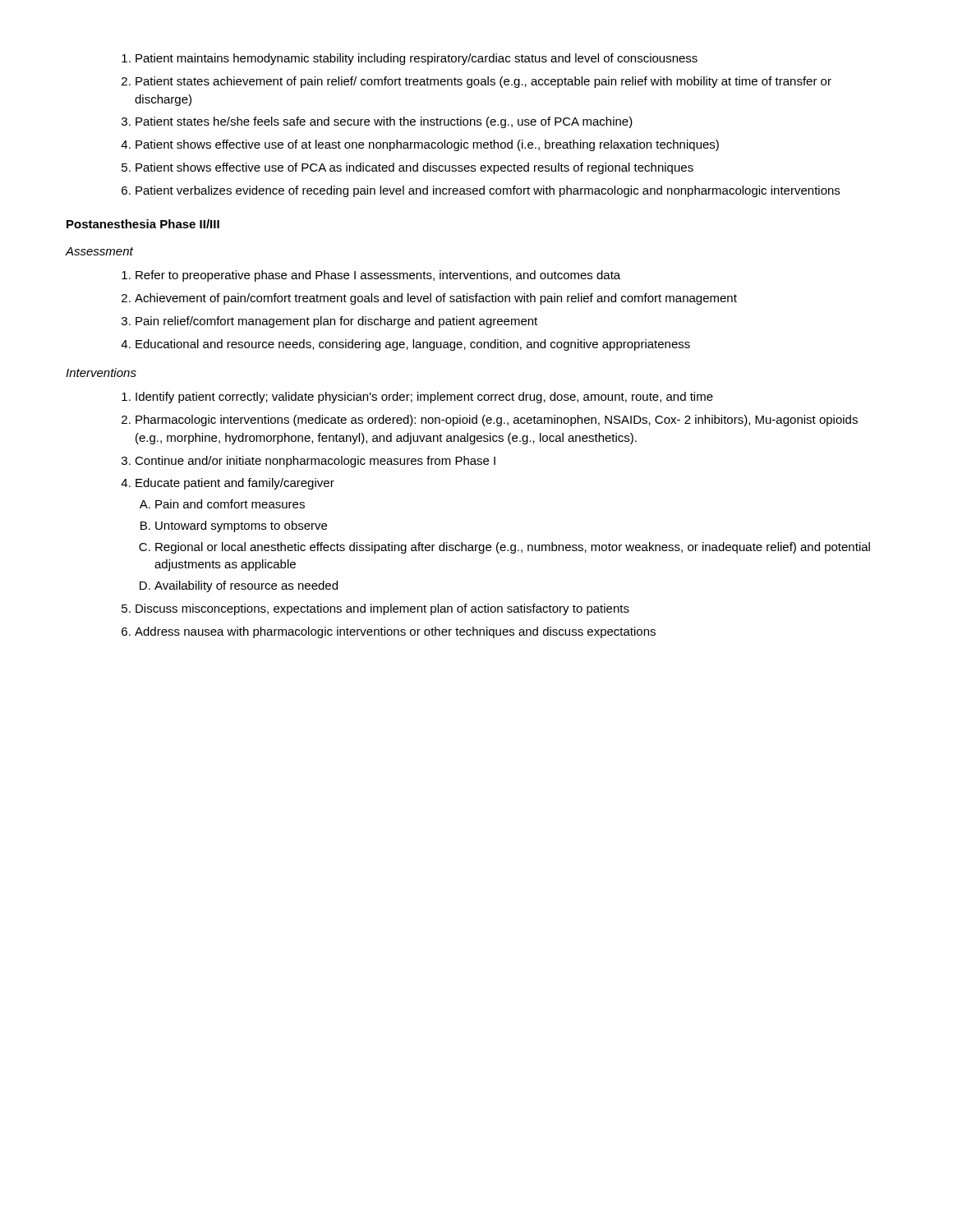Navigate to the passage starting "Regional or local anesthetic effects dissipating after"
This screenshot has width=953, height=1232.
(513, 555)
